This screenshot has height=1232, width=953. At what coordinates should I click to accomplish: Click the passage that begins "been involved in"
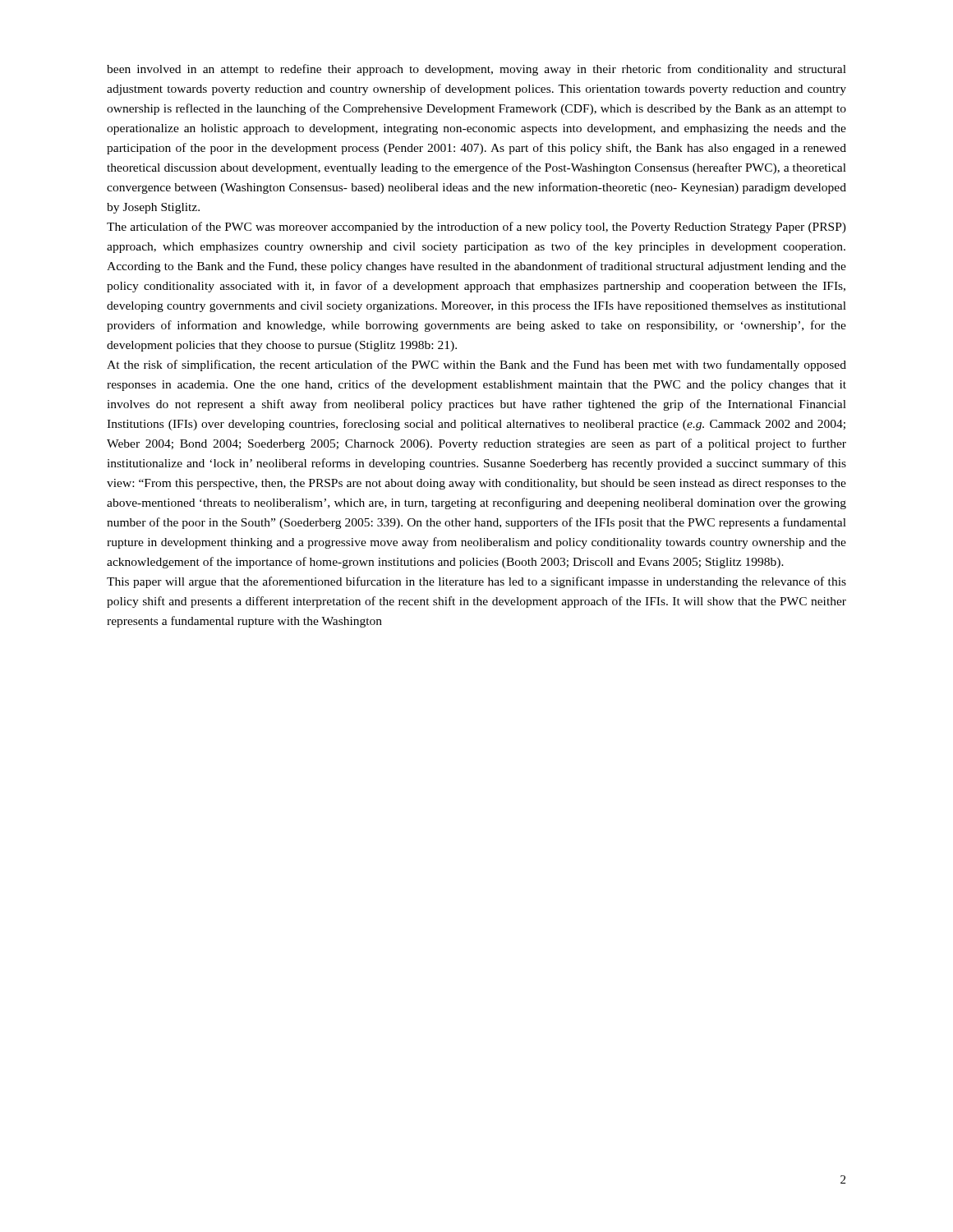coord(476,138)
